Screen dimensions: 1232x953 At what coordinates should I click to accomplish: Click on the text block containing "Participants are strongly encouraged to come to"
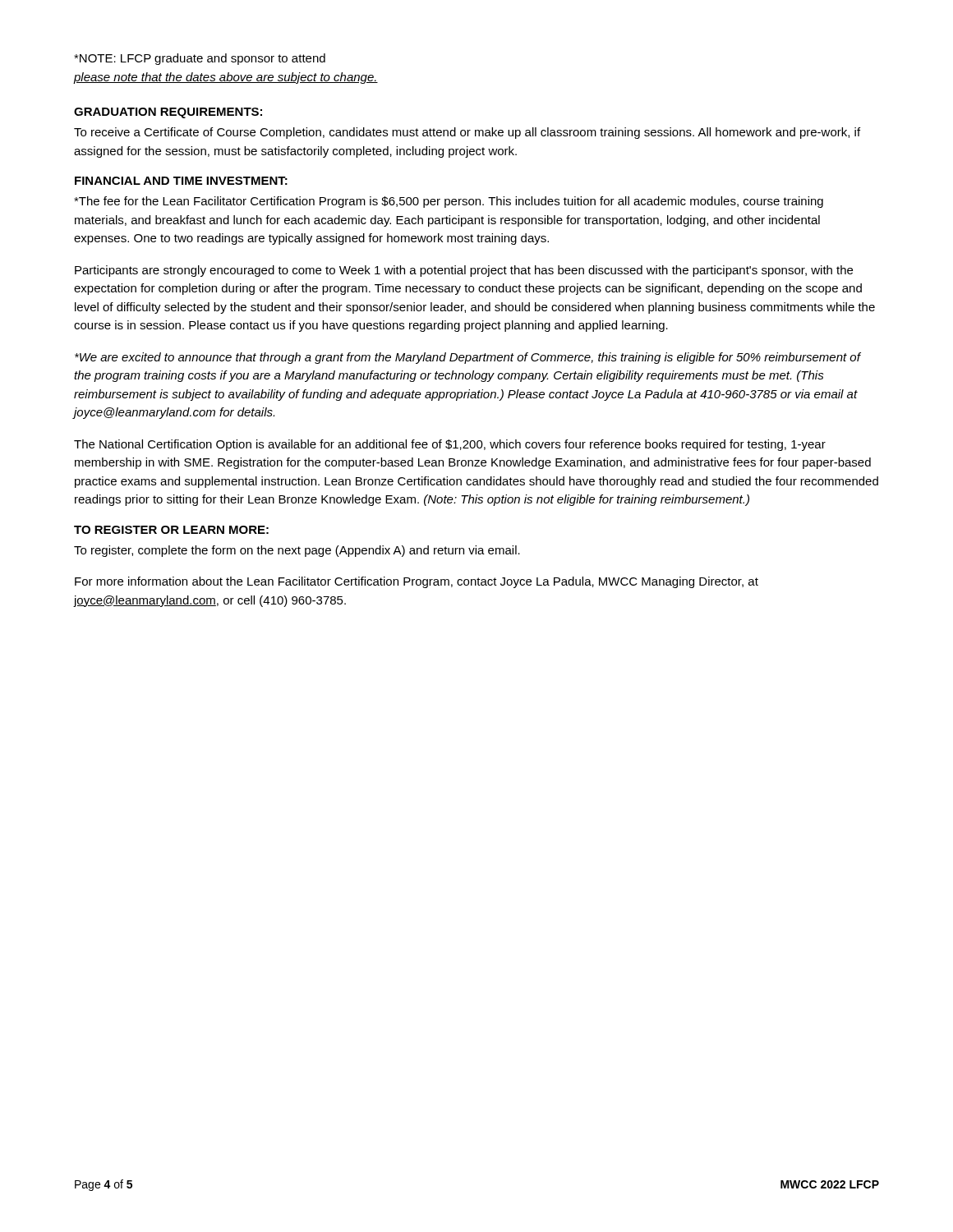(x=475, y=297)
